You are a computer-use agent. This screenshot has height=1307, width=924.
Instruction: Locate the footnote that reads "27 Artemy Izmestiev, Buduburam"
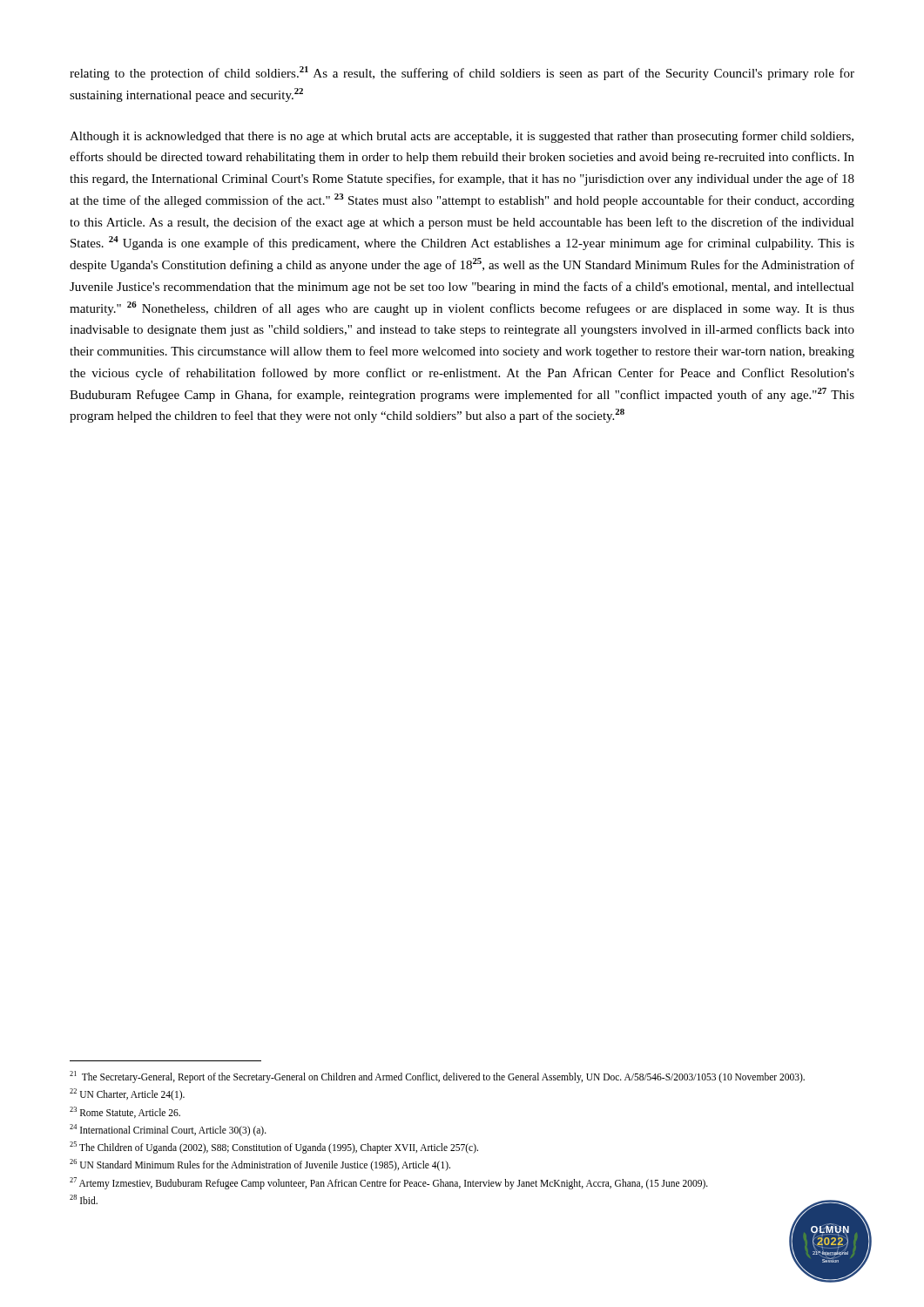pyautogui.click(x=389, y=1182)
